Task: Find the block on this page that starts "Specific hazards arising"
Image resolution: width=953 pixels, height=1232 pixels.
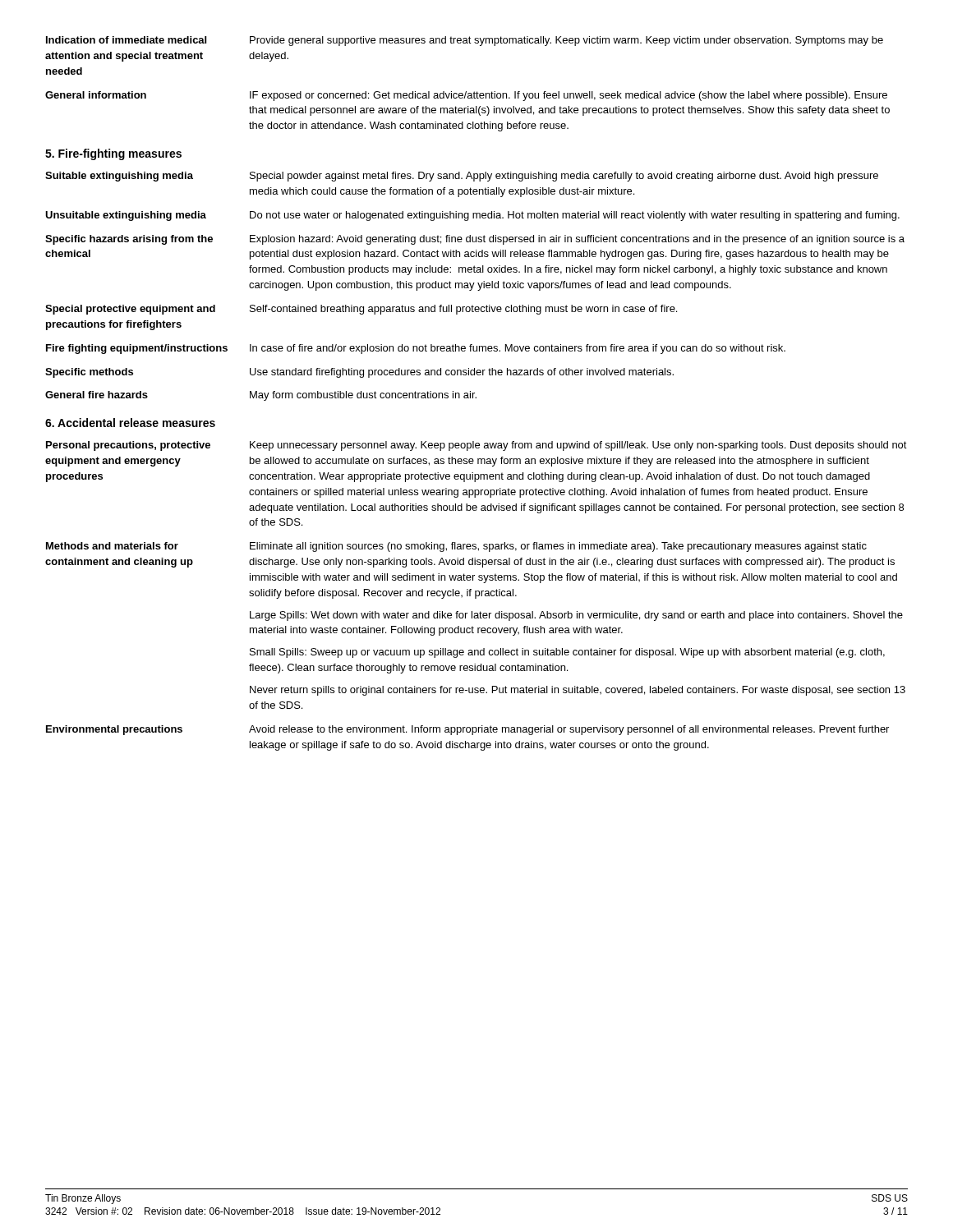Action: [476, 262]
